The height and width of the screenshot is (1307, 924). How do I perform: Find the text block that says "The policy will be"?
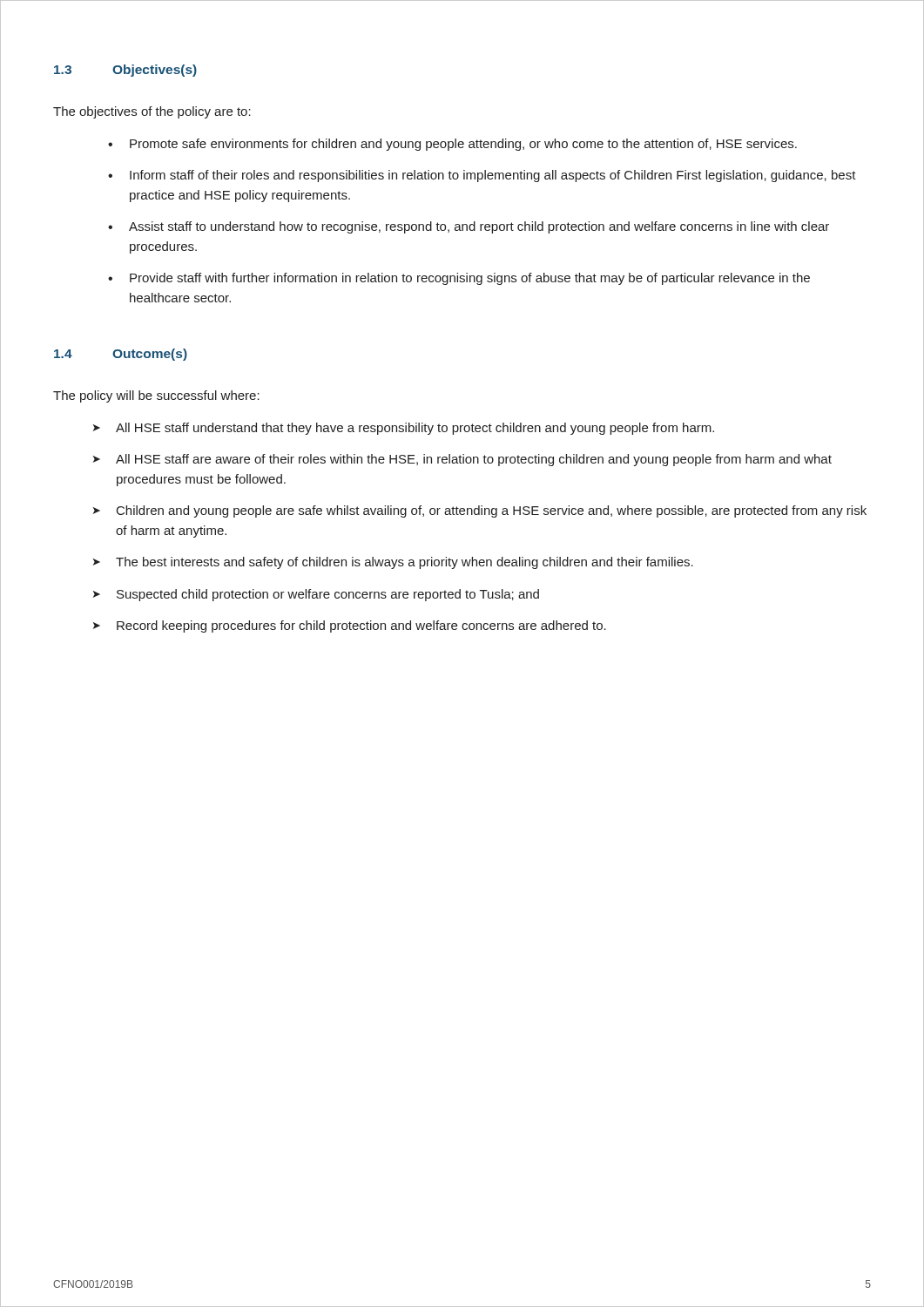(157, 395)
